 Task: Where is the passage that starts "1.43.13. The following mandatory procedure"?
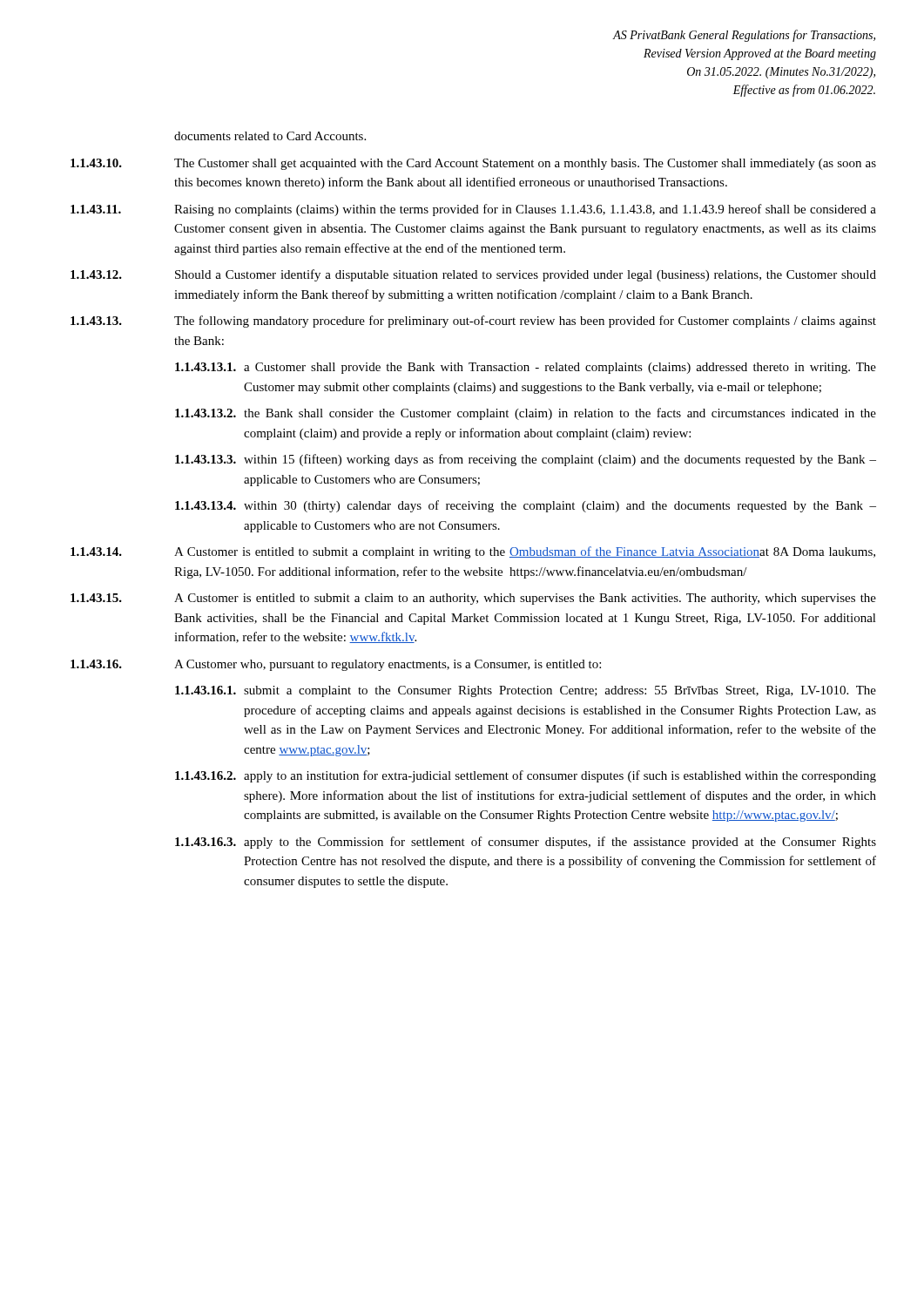[473, 331]
